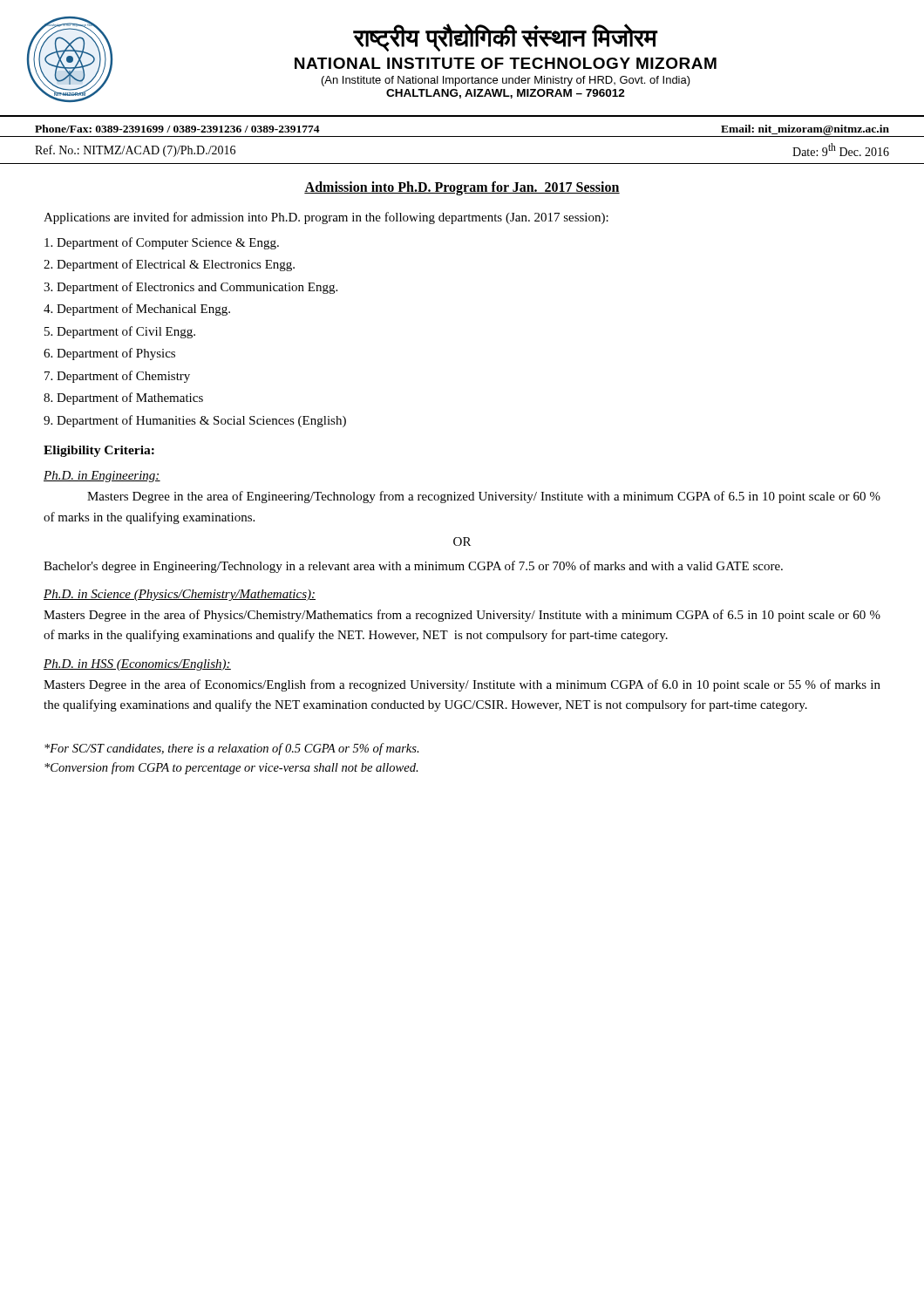Viewport: 924px width, 1308px height.
Task: Locate the block of text that opens with "2. Department of Electrical"
Action: click(x=170, y=265)
